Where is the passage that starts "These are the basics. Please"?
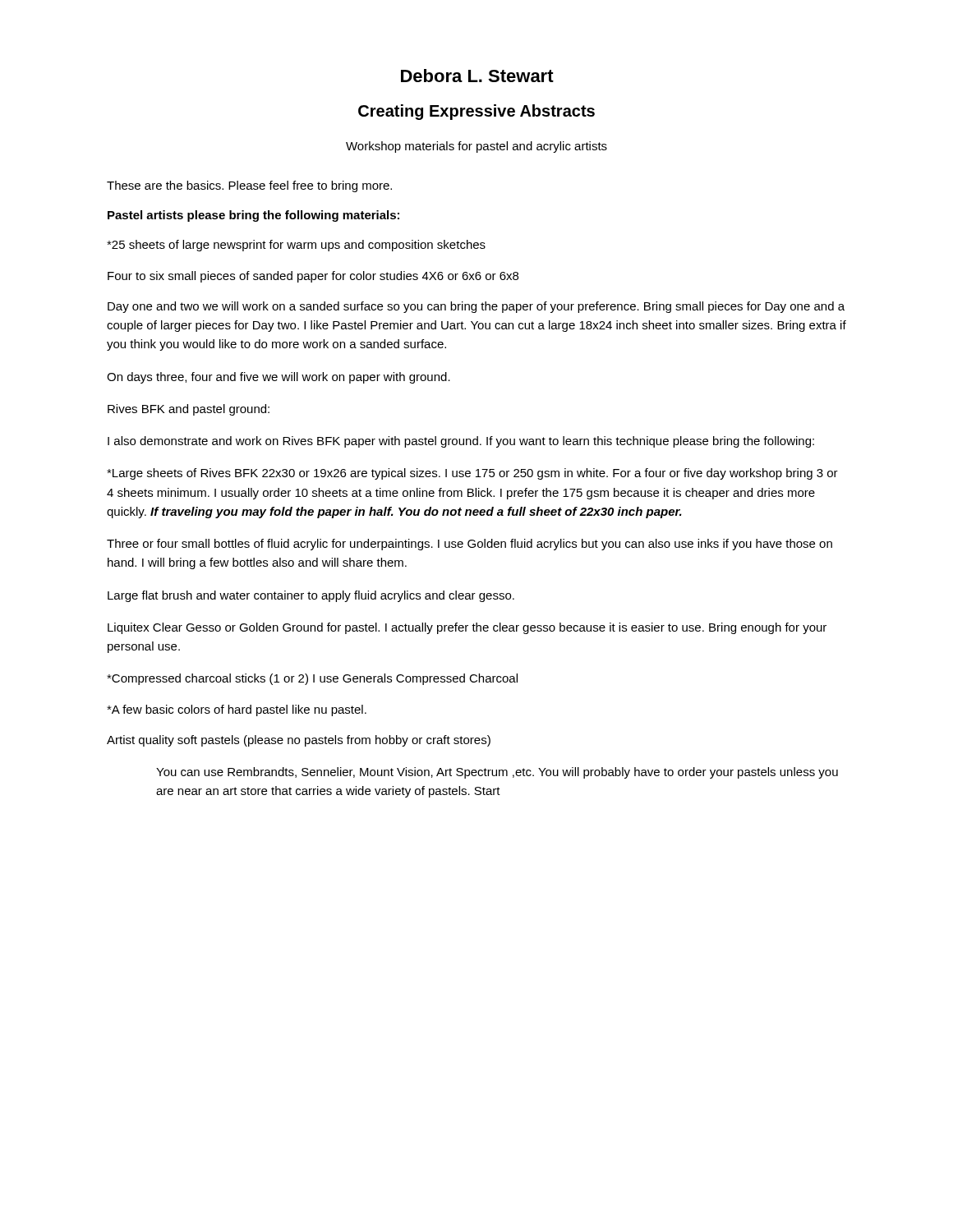The image size is (953, 1232). pyautogui.click(x=250, y=185)
